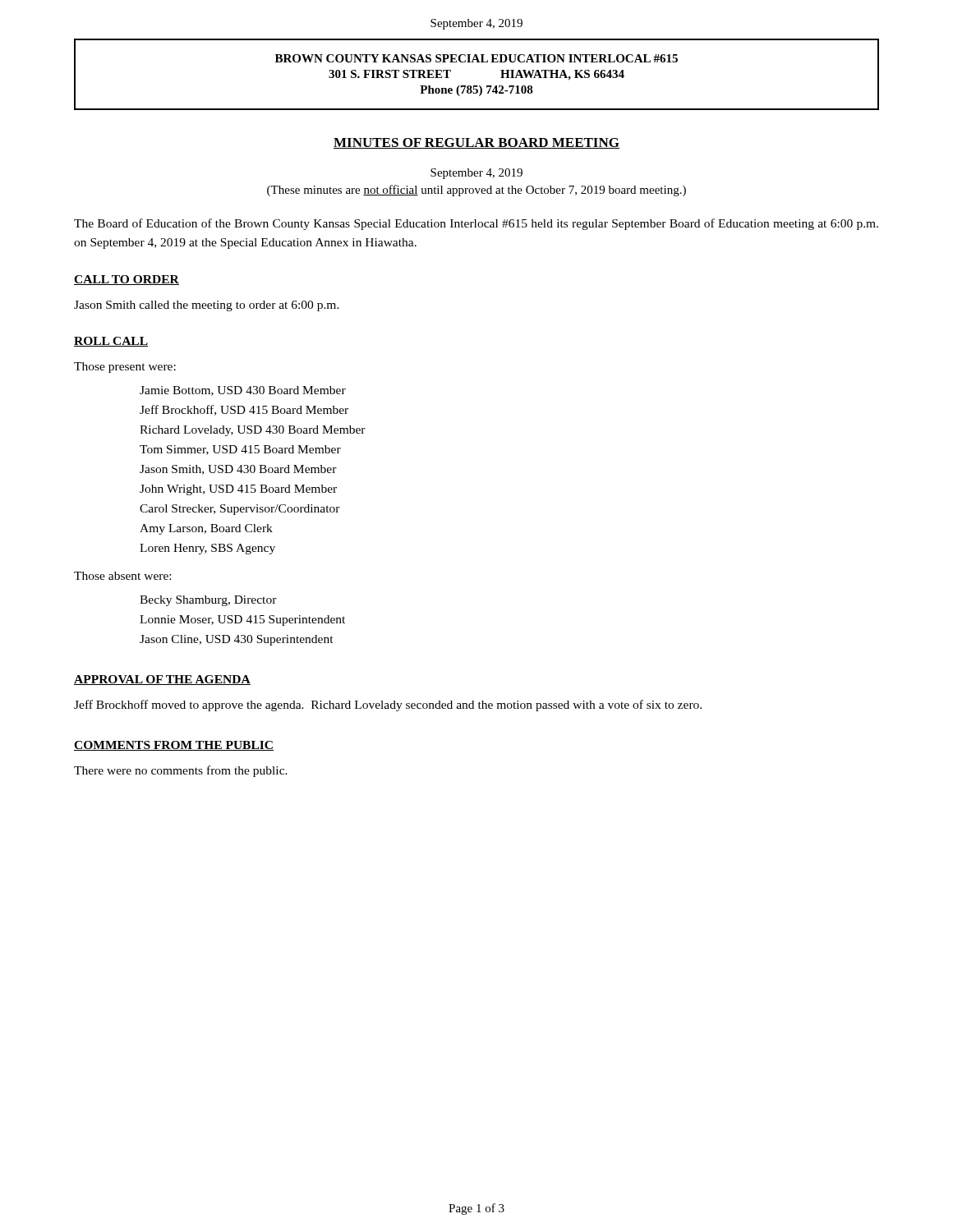Viewport: 953px width, 1232px height.
Task: Locate the text "Becky Shamburg, Director"
Action: point(208,599)
